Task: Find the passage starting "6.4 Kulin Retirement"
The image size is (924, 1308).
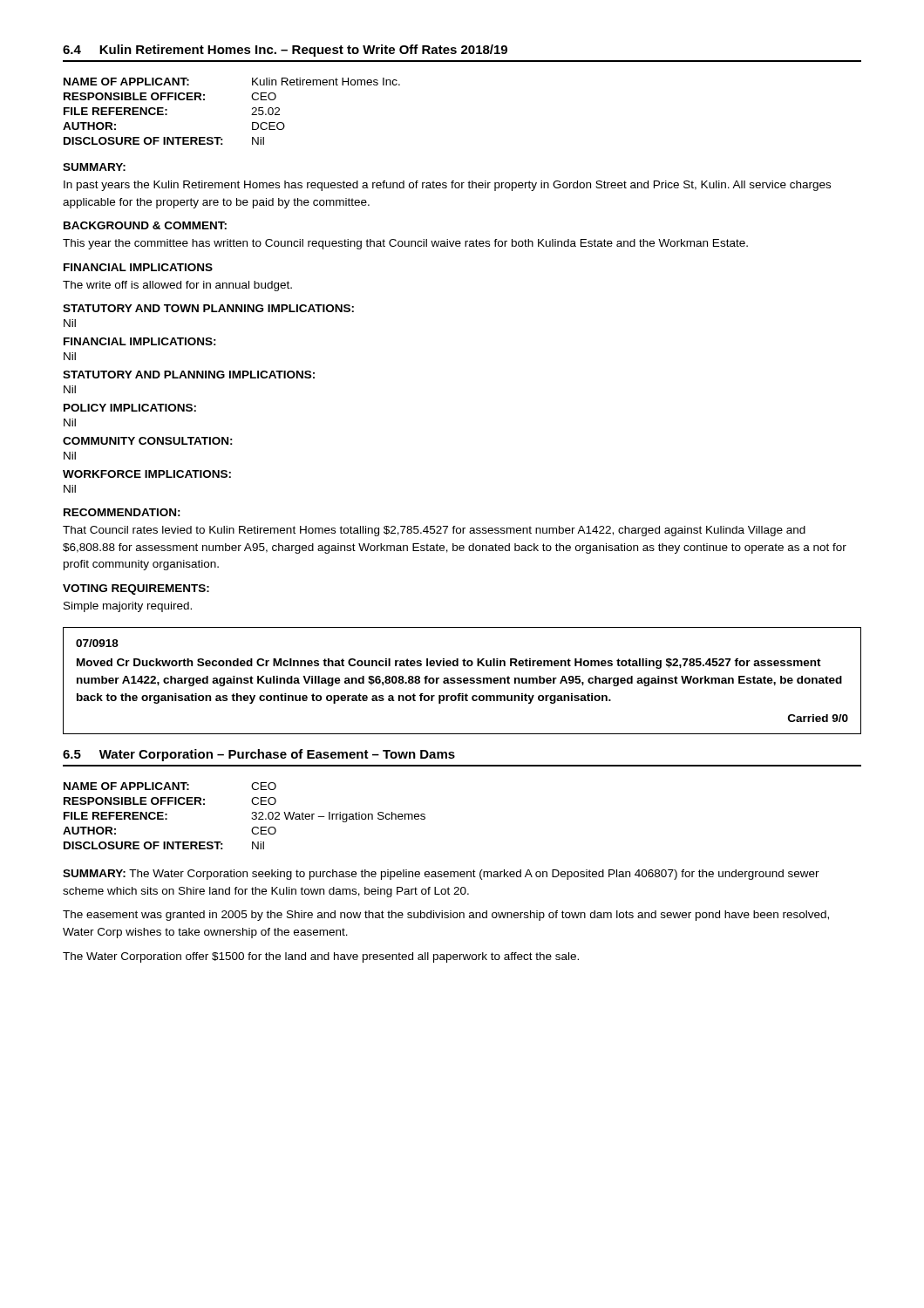Action: [285, 49]
